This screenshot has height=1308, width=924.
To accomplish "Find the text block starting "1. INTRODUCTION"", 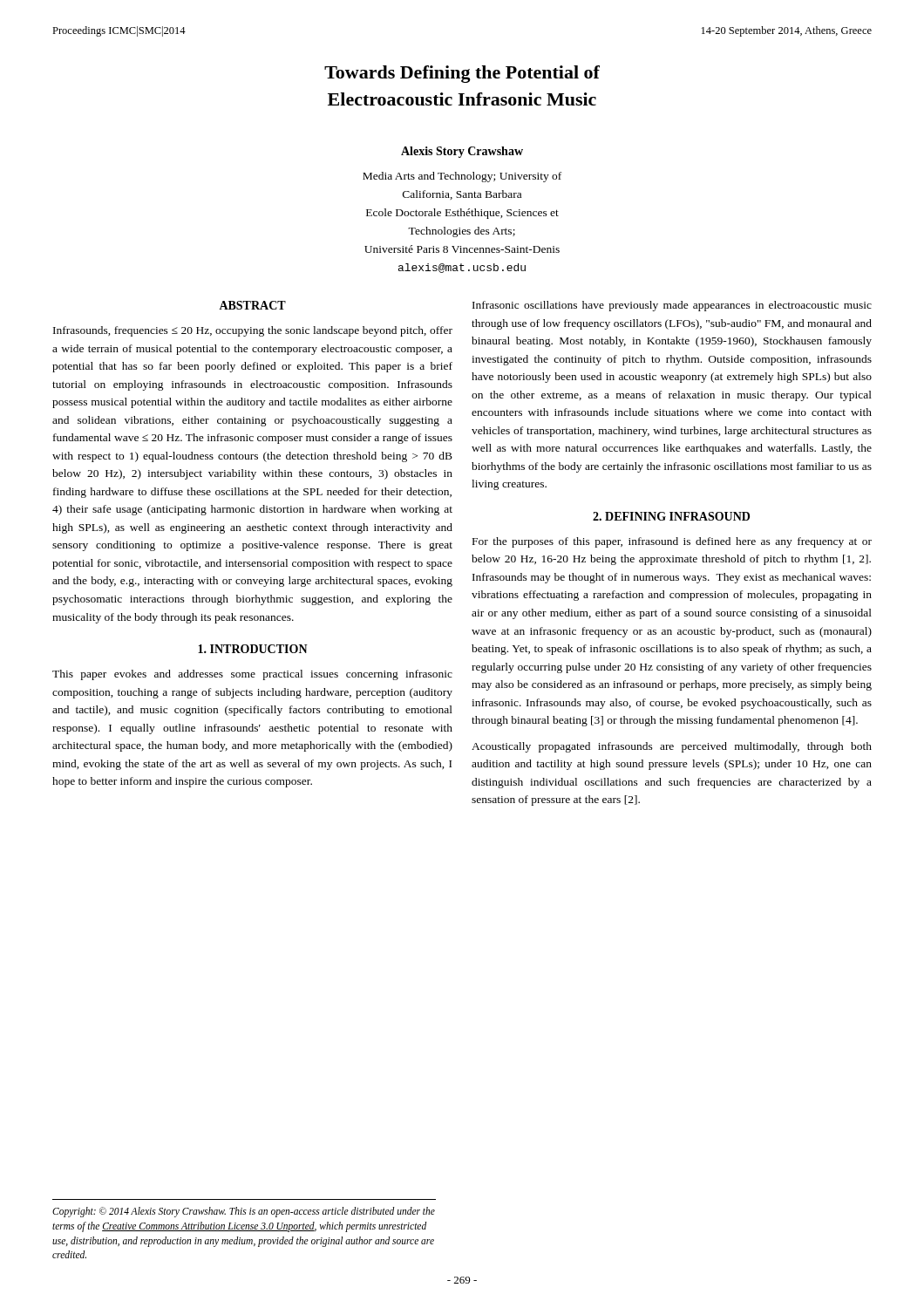I will click(x=252, y=649).
